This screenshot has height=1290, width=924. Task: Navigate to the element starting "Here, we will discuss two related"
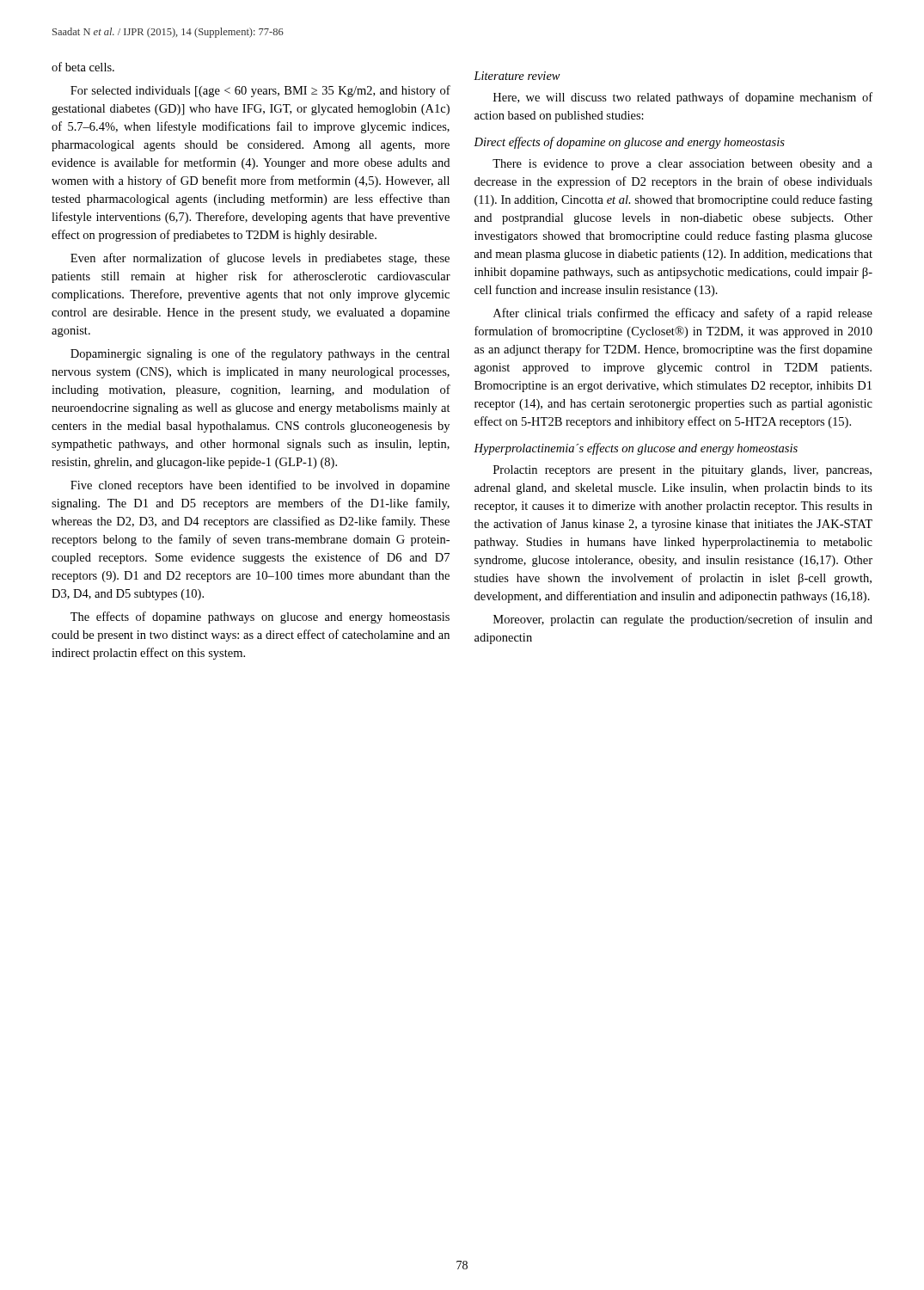[673, 107]
